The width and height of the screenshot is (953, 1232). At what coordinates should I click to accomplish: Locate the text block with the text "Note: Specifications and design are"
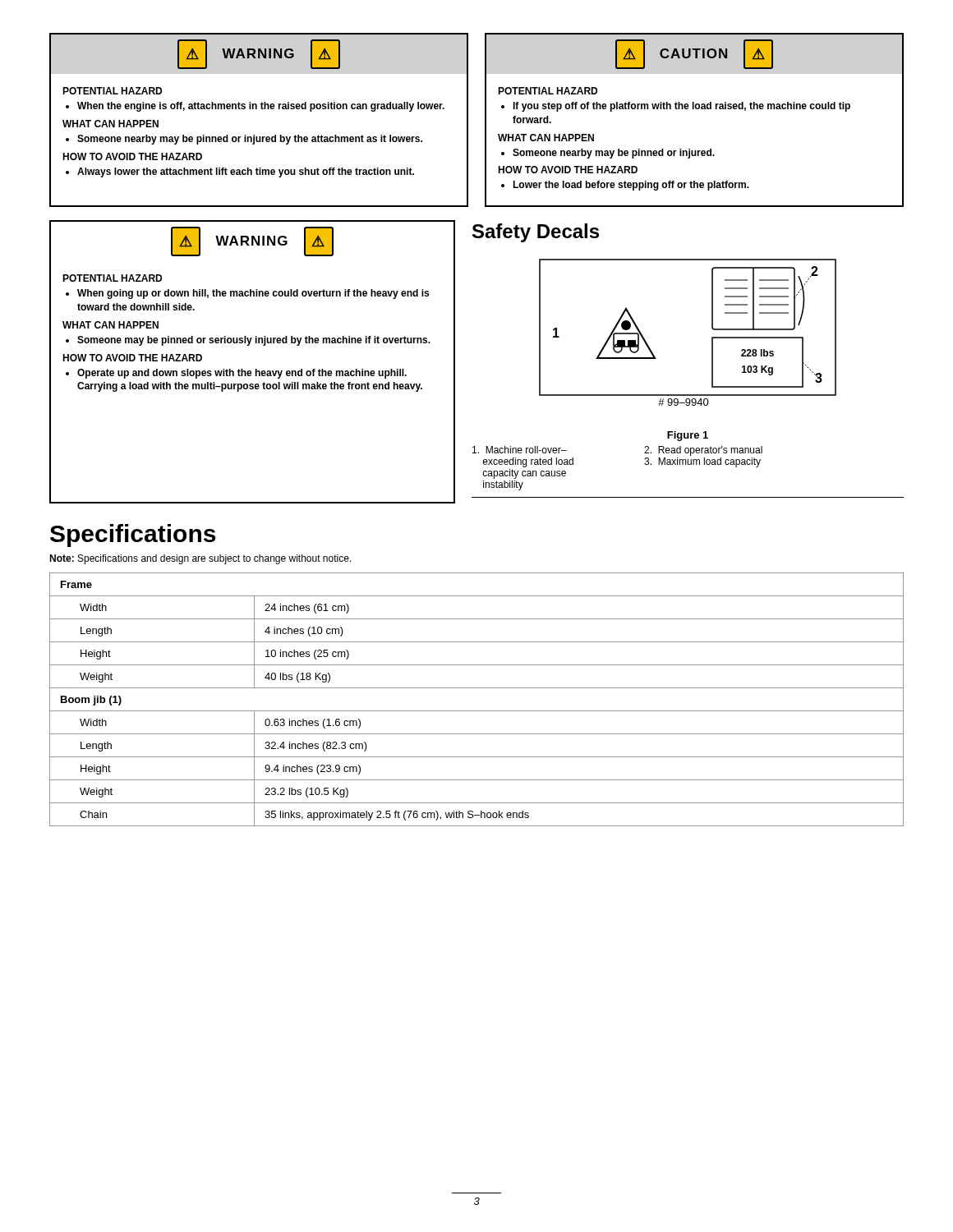(x=201, y=558)
